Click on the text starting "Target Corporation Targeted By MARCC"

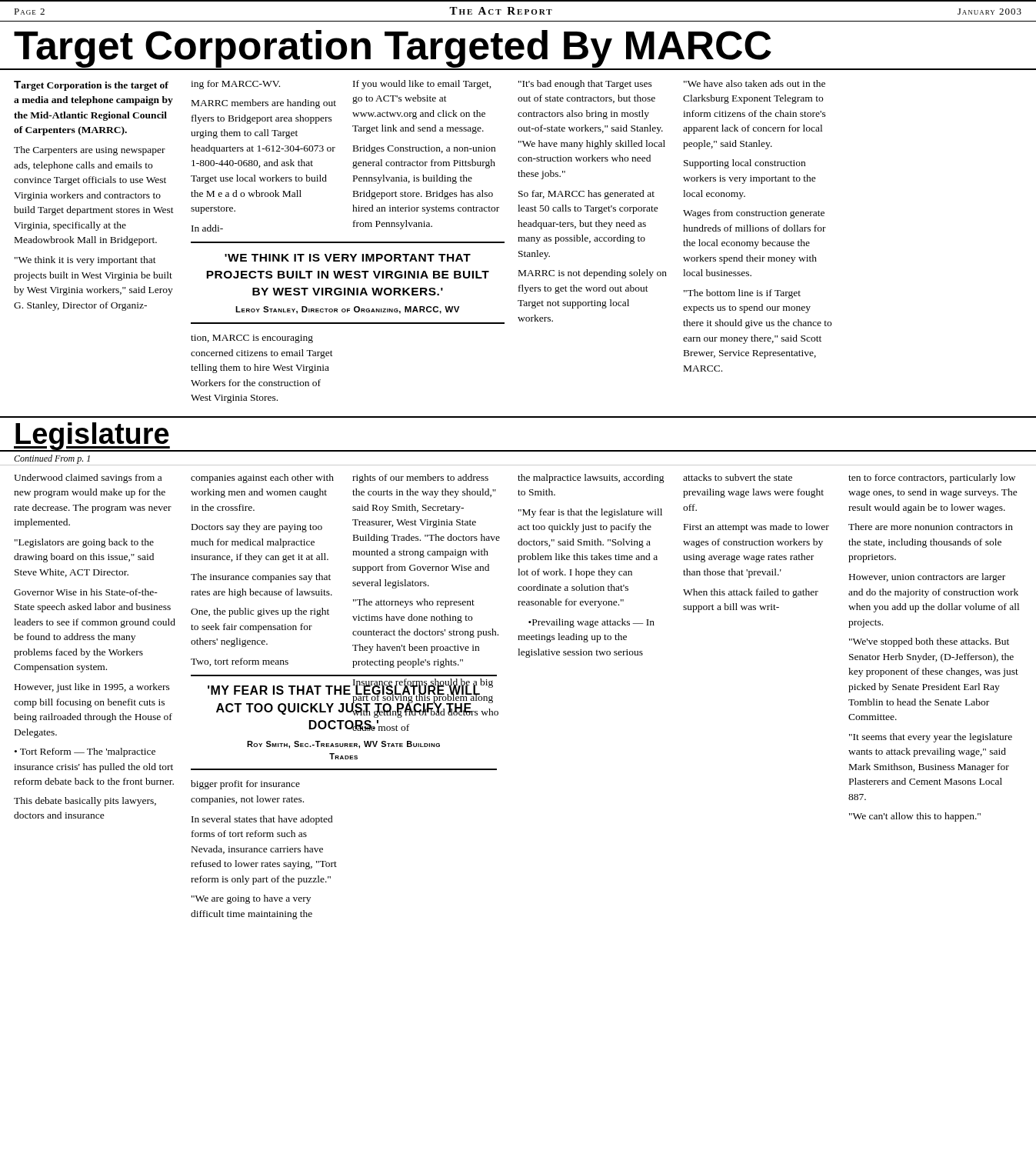point(393,45)
